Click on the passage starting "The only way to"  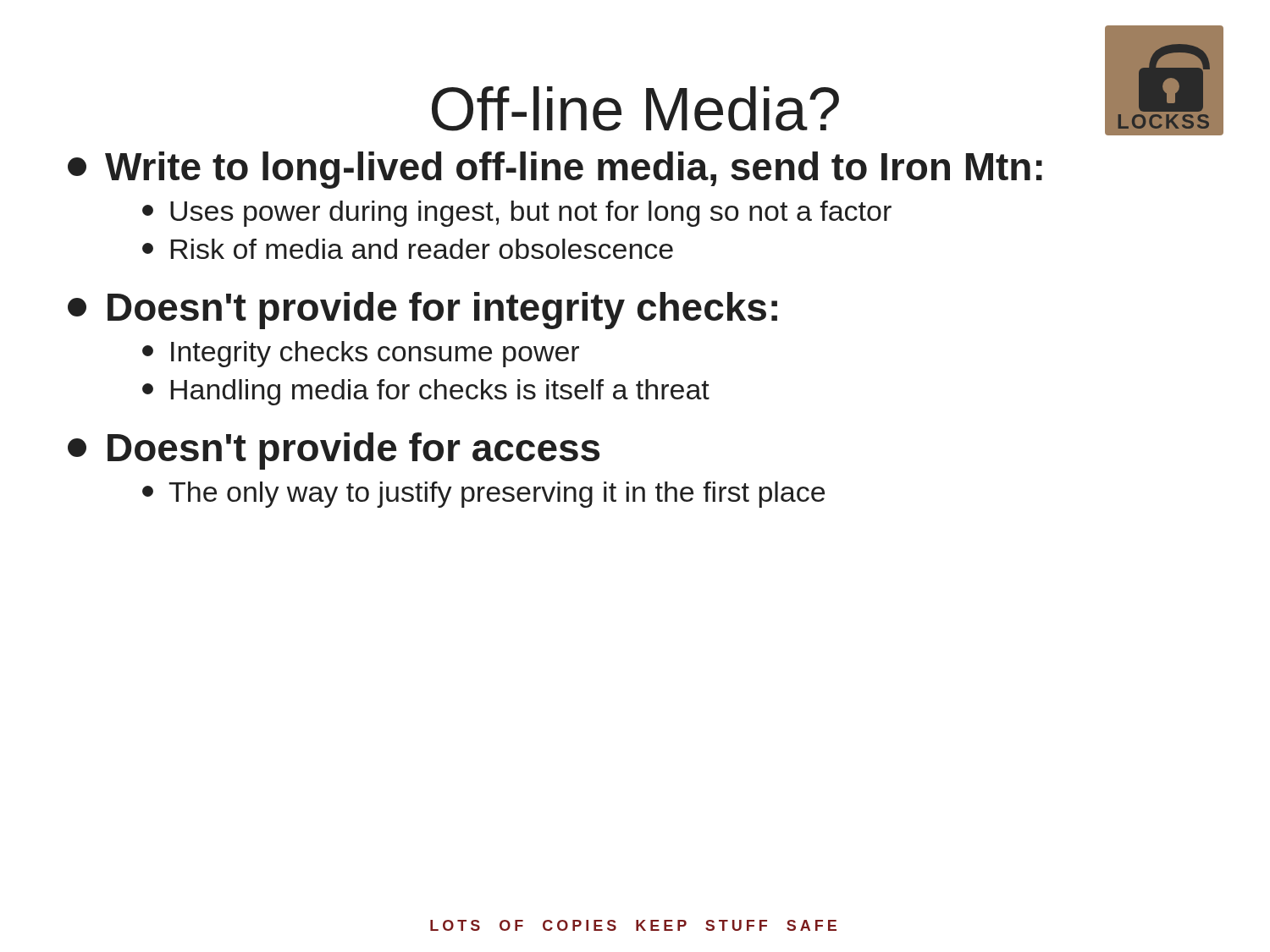pos(672,492)
